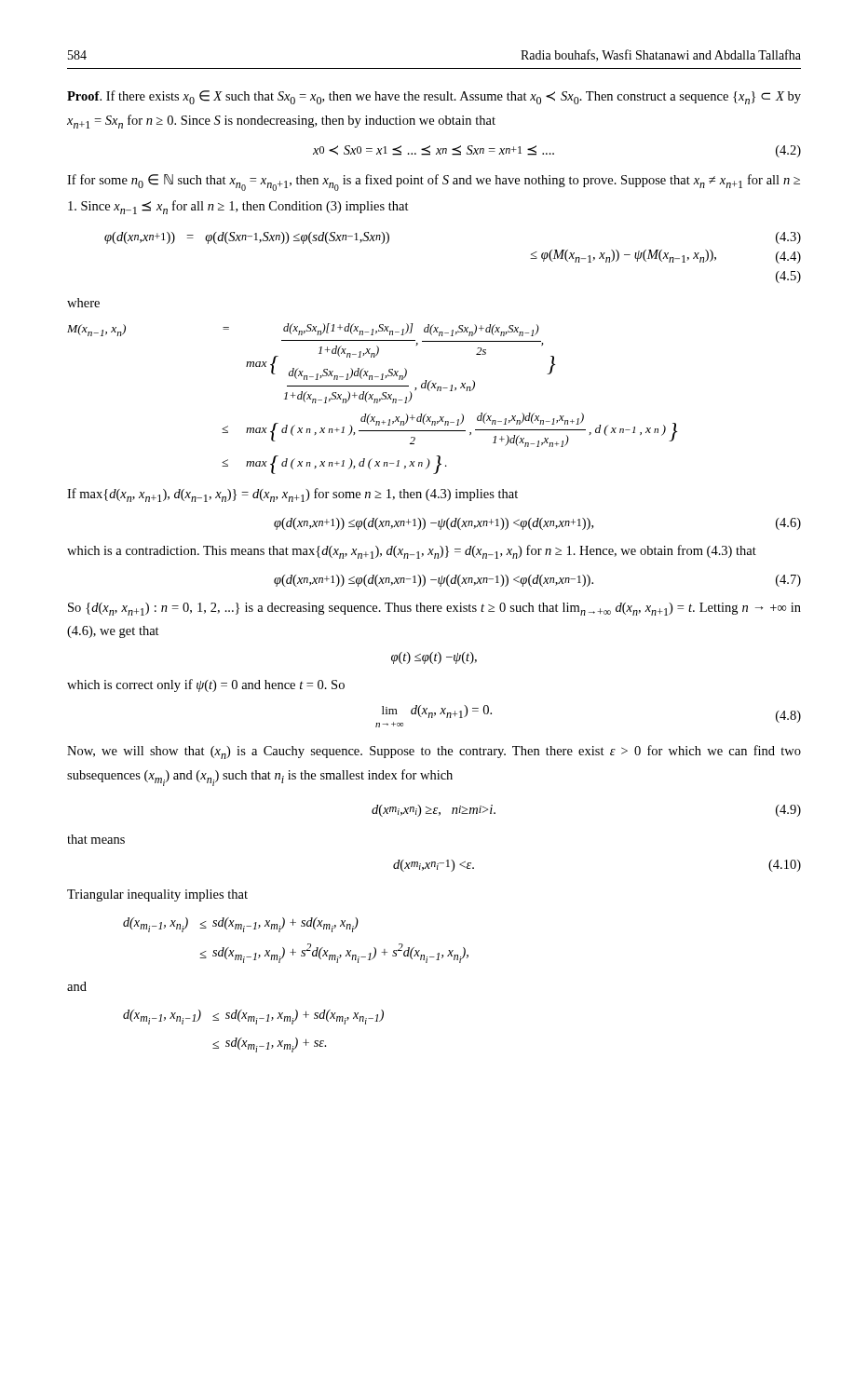
Task: Find the block on this page that starts "If max{d(xn, xn+1), d(xn−1, xn)} = d(xn, xn+1)"
Action: pos(293,496)
